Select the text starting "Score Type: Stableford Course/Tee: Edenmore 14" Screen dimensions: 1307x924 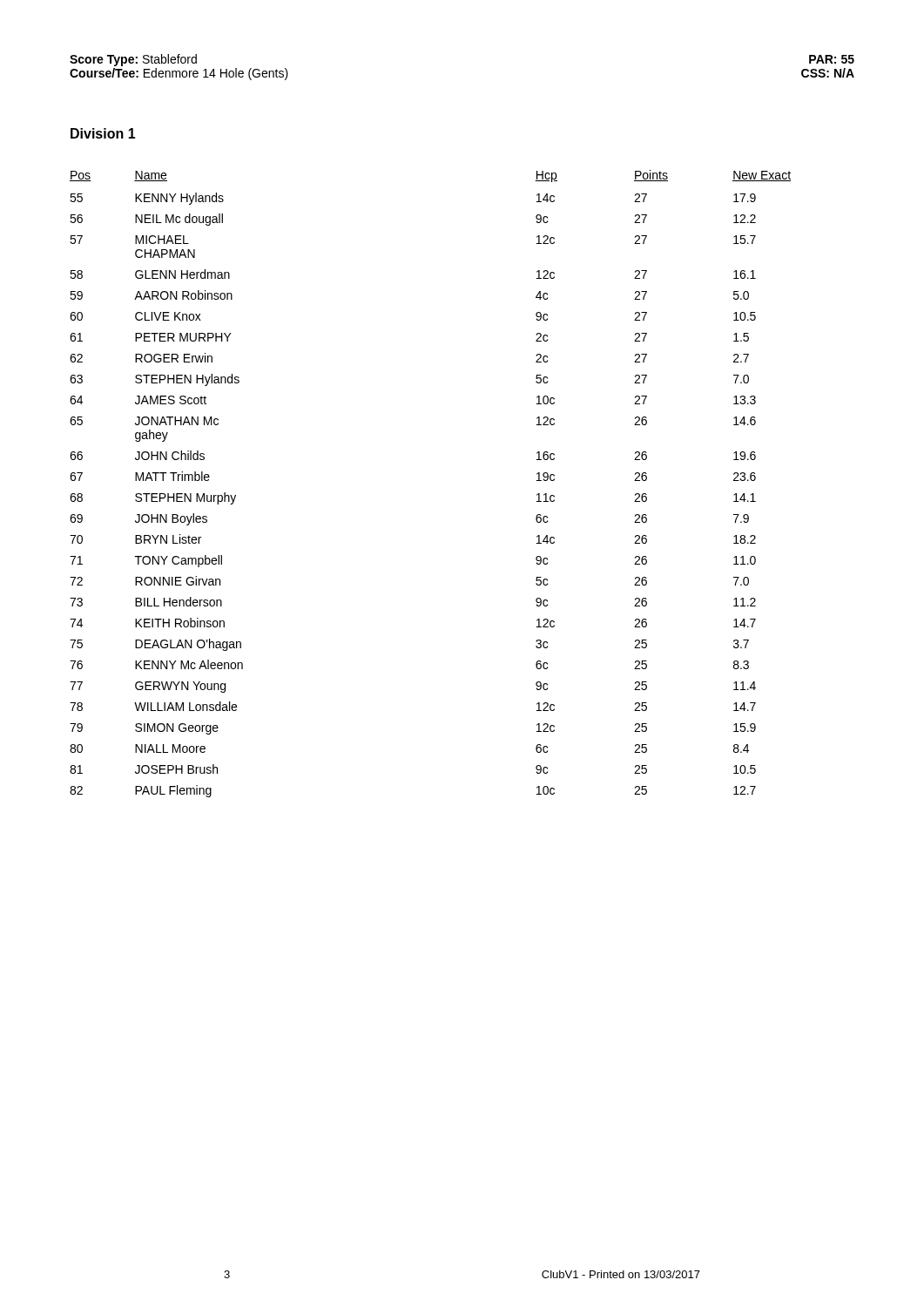(179, 66)
